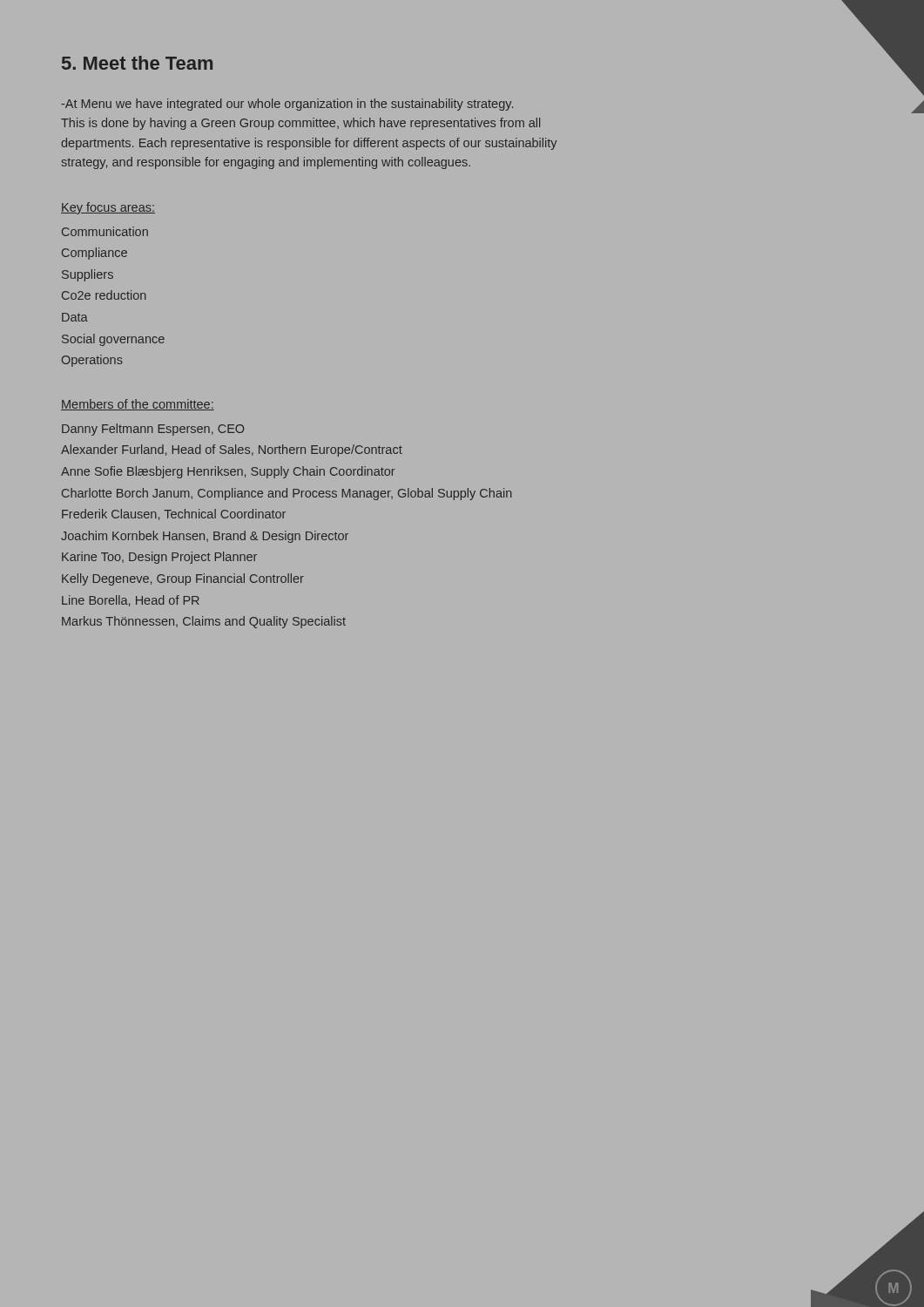The width and height of the screenshot is (924, 1307).
Task: Click the passage that begins "Line Borella, Head of"
Action: (x=130, y=600)
